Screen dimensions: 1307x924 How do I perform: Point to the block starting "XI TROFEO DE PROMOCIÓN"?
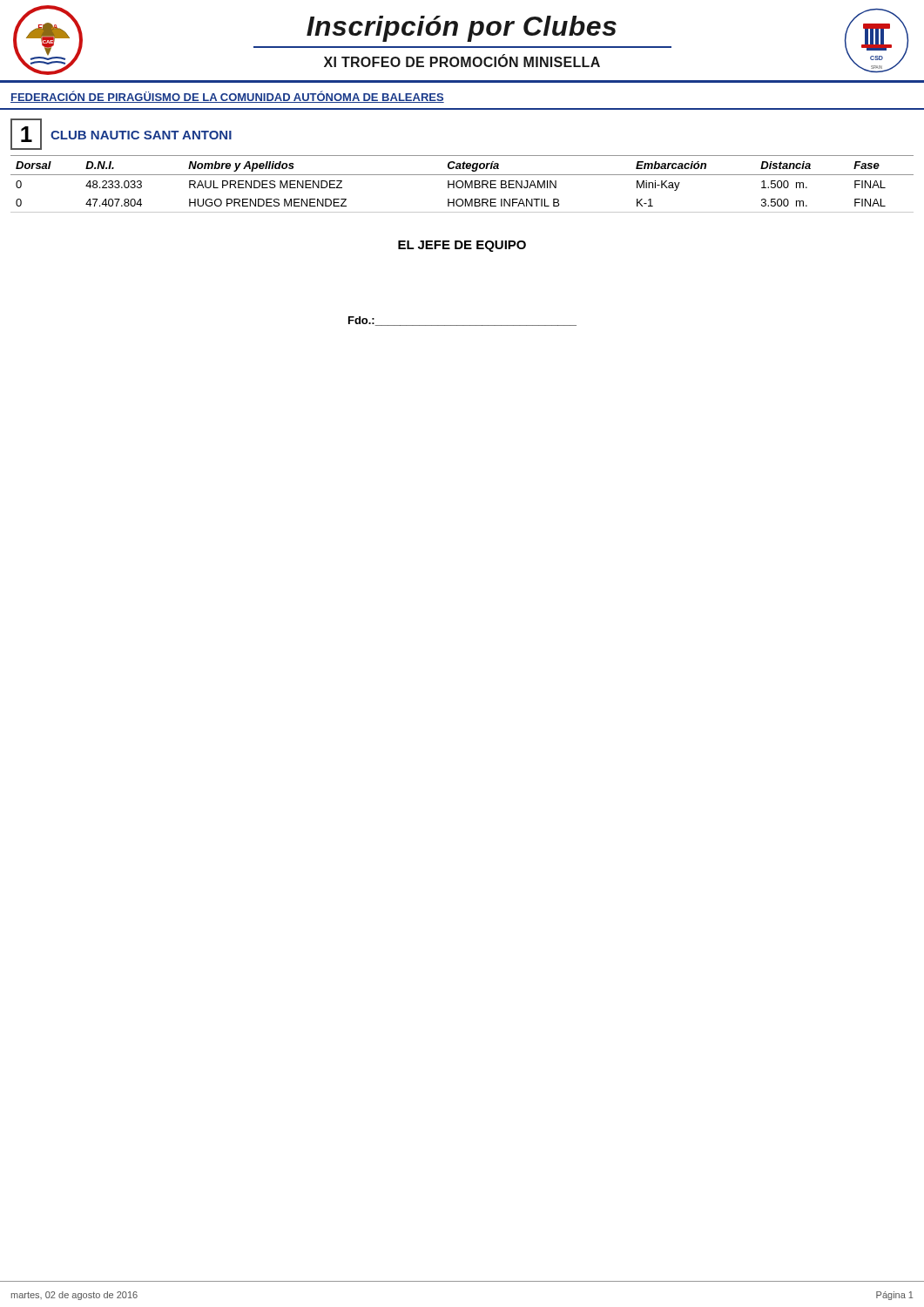click(462, 62)
